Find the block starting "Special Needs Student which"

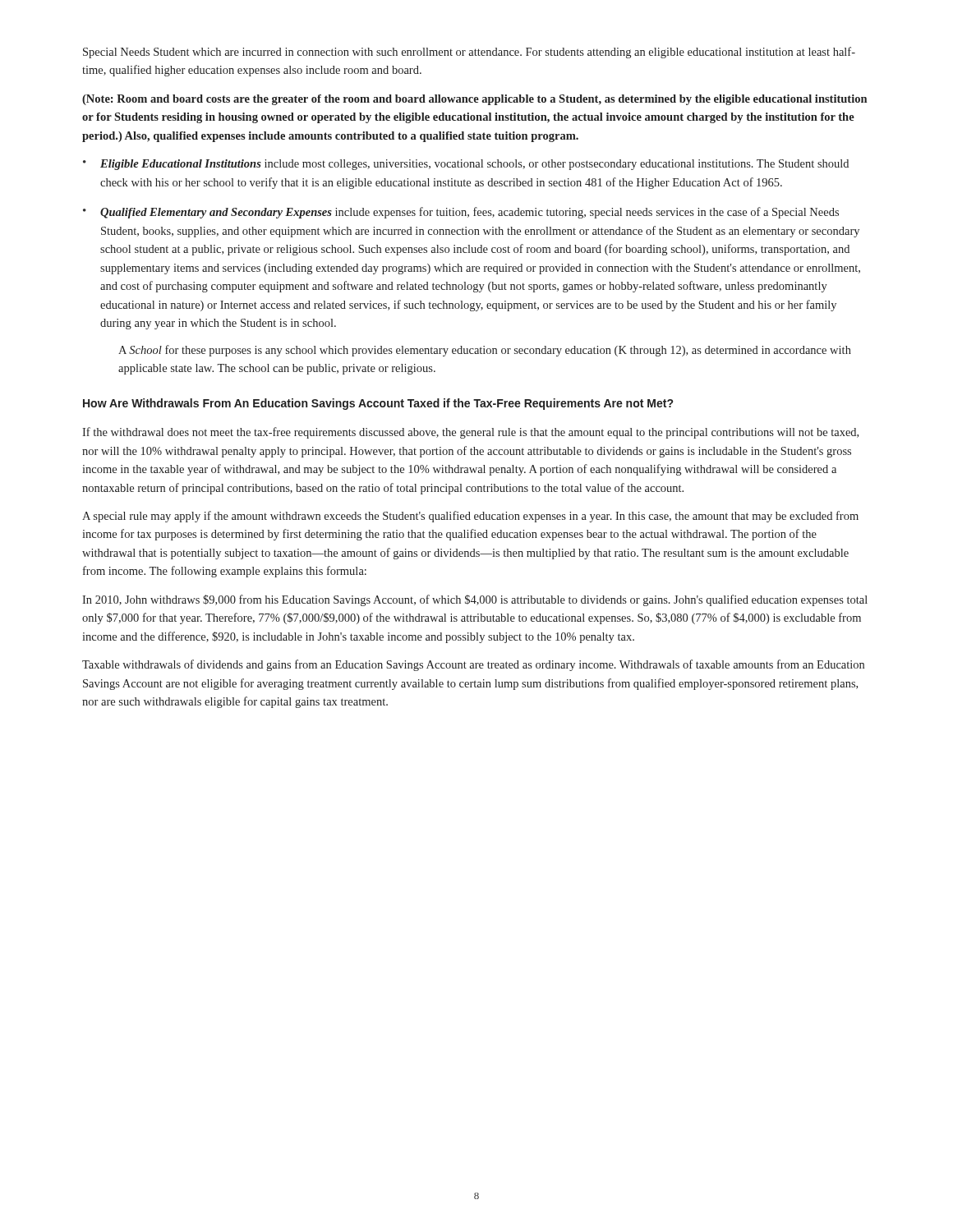[x=476, y=61]
